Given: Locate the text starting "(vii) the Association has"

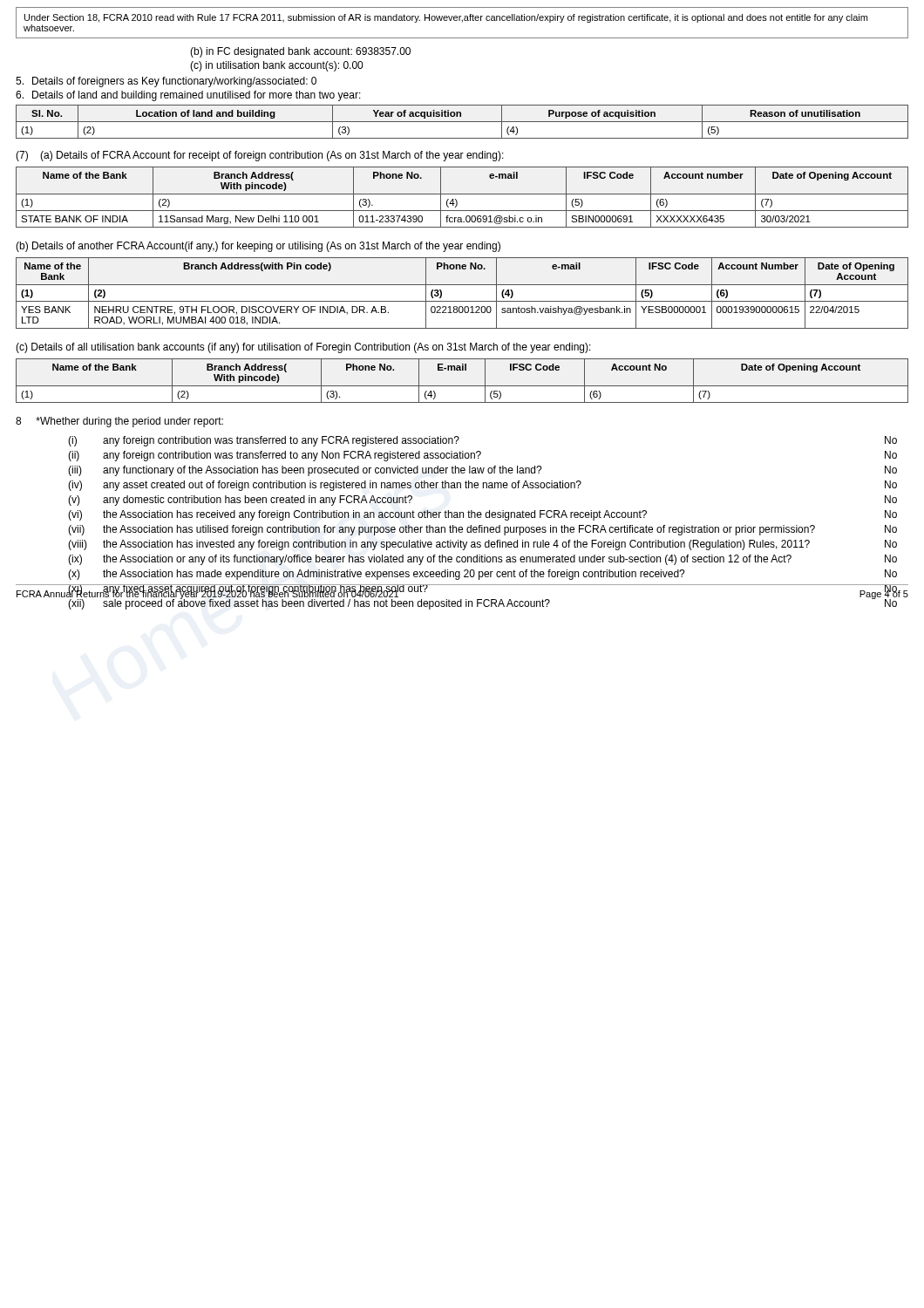Looking at the screenshot, I should [488, 529].
